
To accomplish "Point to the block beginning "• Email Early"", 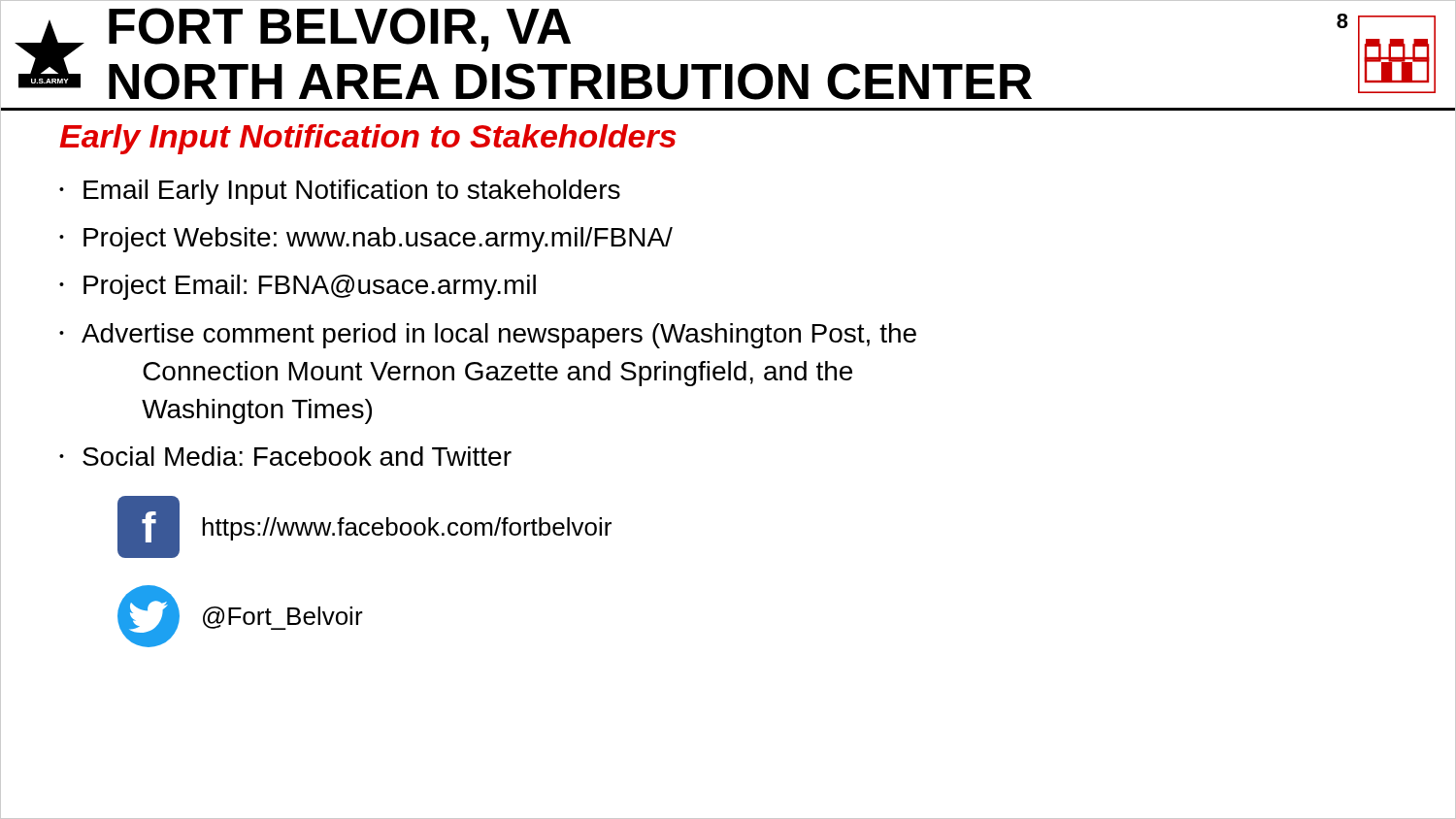I will (340, 192).
